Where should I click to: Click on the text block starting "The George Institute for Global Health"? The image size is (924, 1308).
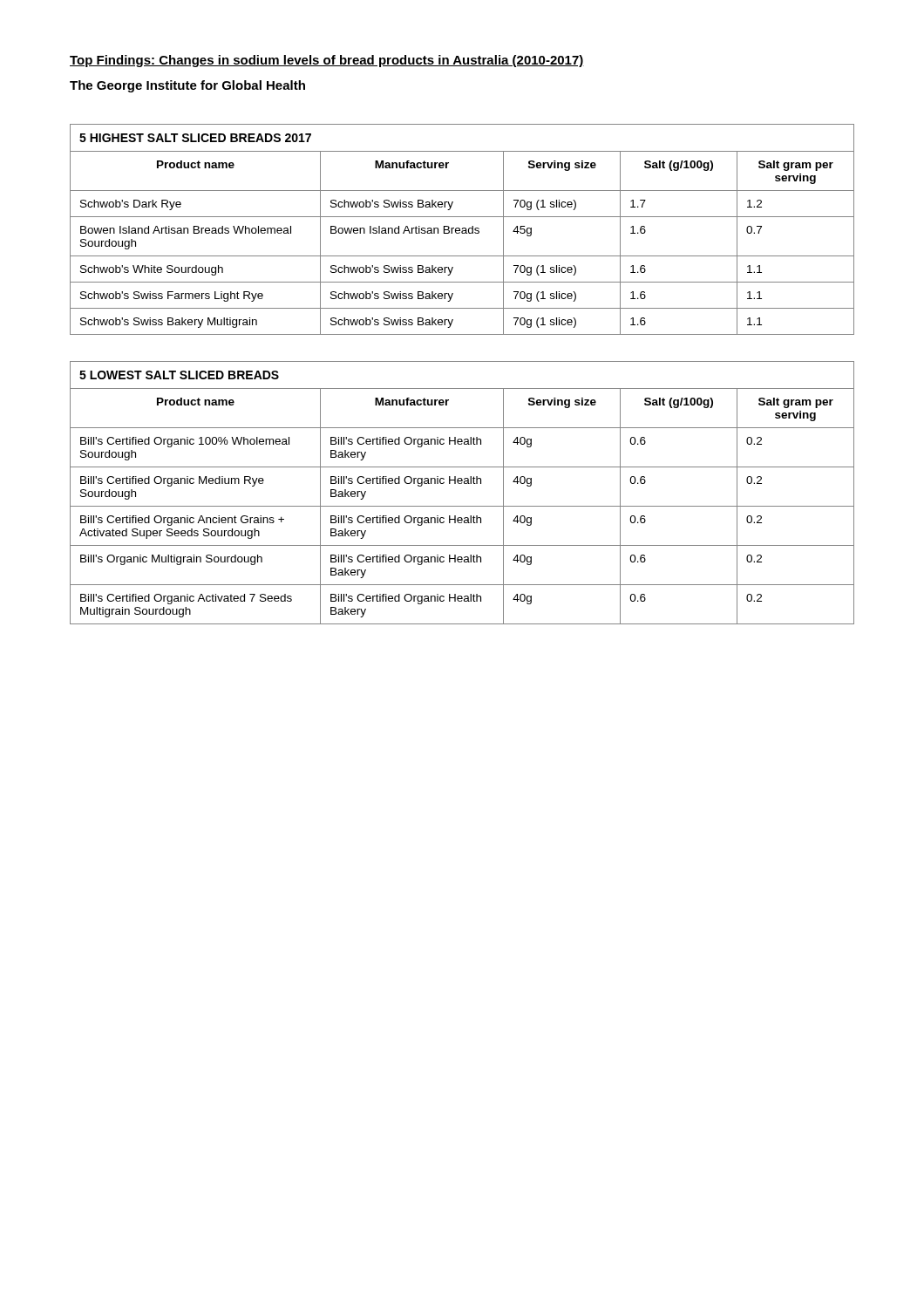[x=188, y=85]
